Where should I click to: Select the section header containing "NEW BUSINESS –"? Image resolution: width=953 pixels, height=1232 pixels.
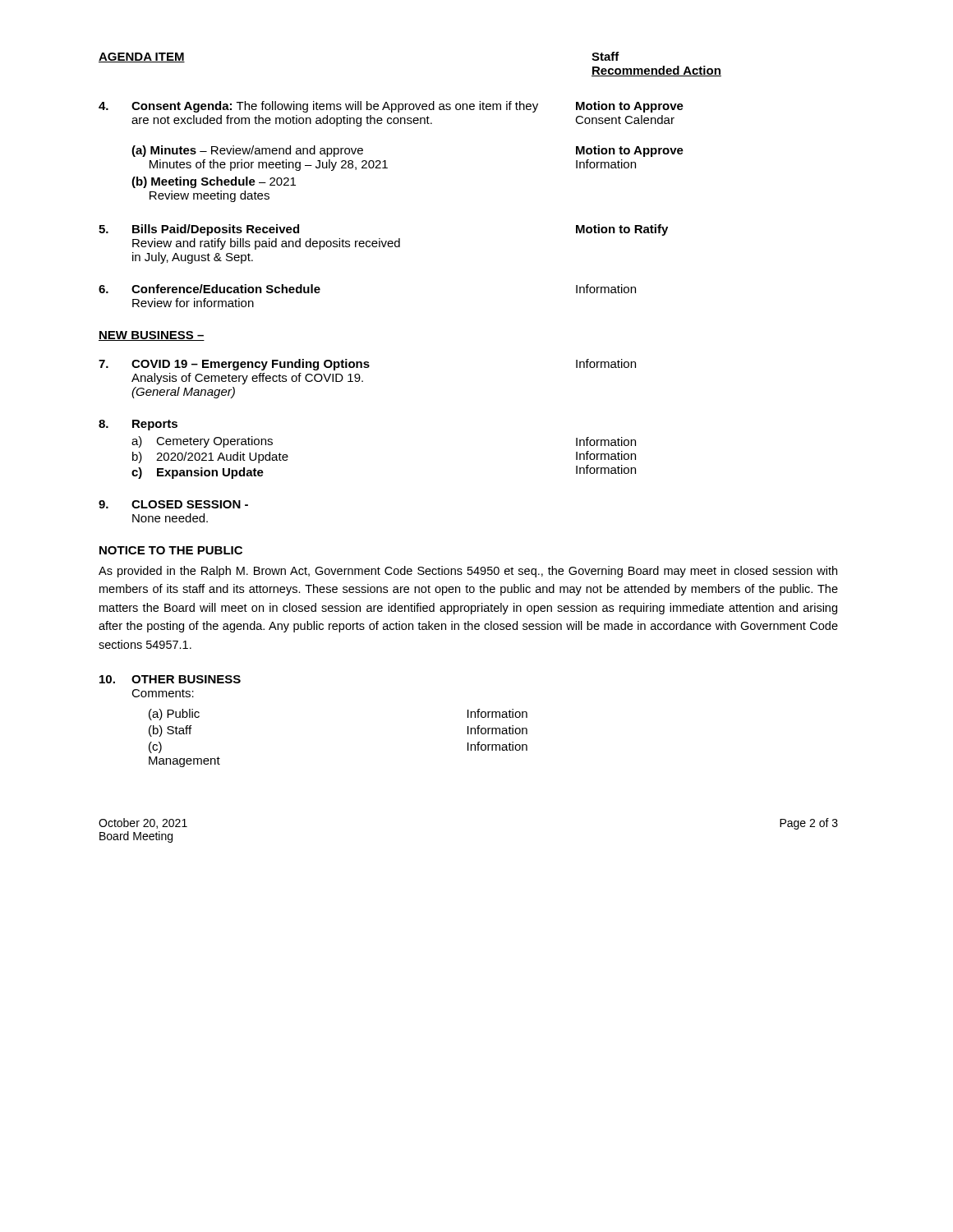coord(151,335)
